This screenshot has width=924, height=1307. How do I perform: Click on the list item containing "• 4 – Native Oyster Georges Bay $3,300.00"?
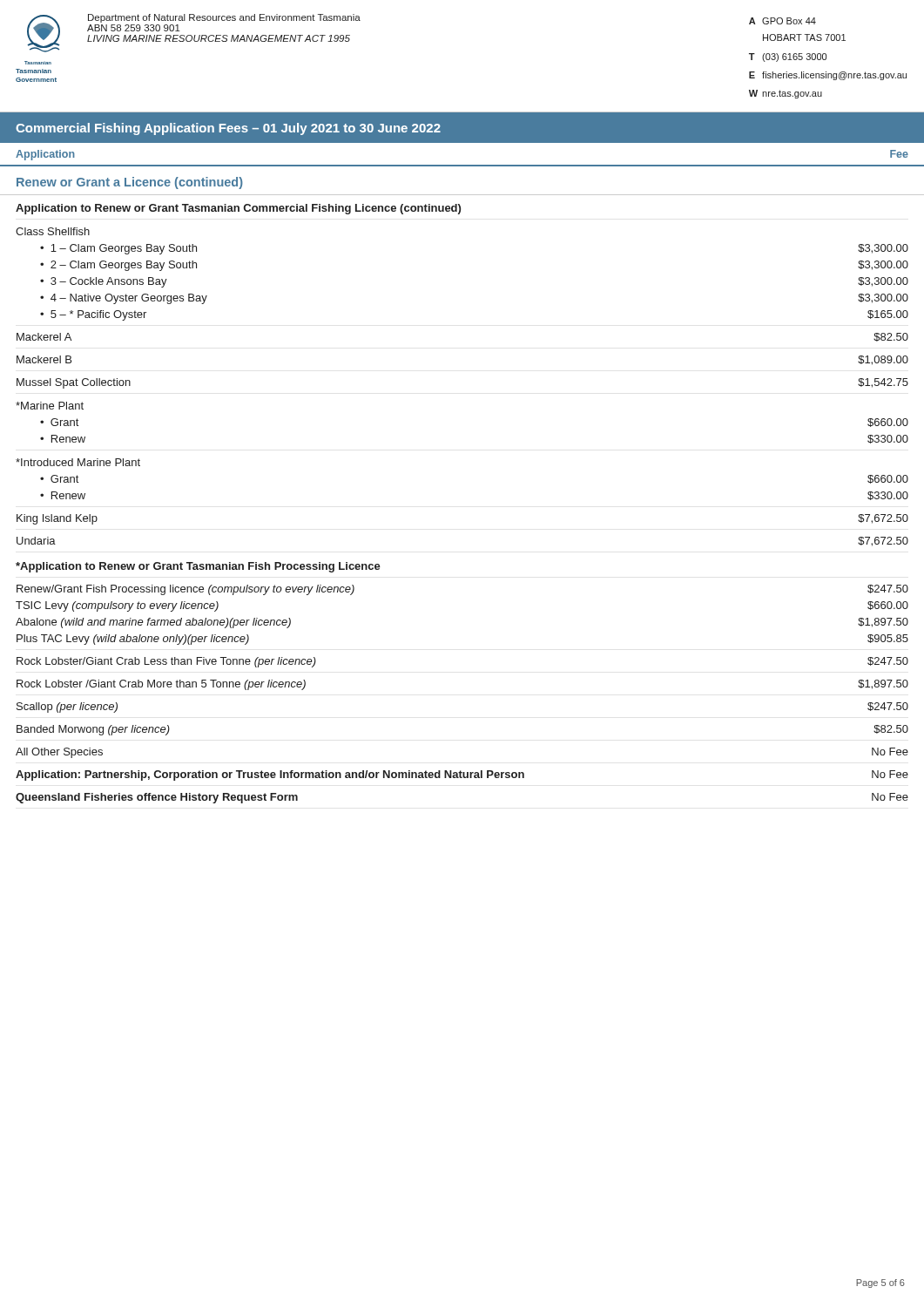121,298
